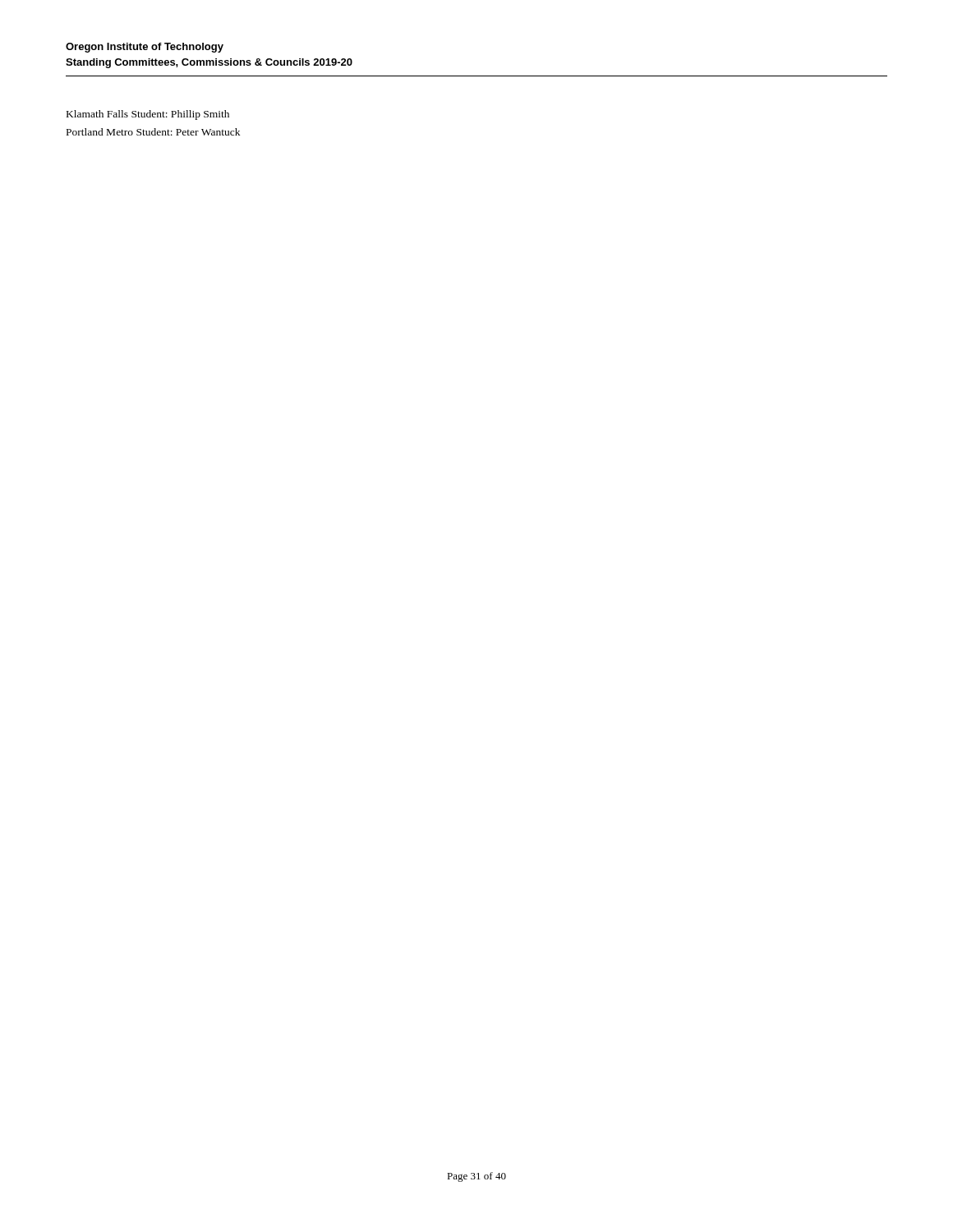Click the passage that begins "Klamath Falls Student: Phillip"
The image size is (953, 1232).
pos(148,115)
